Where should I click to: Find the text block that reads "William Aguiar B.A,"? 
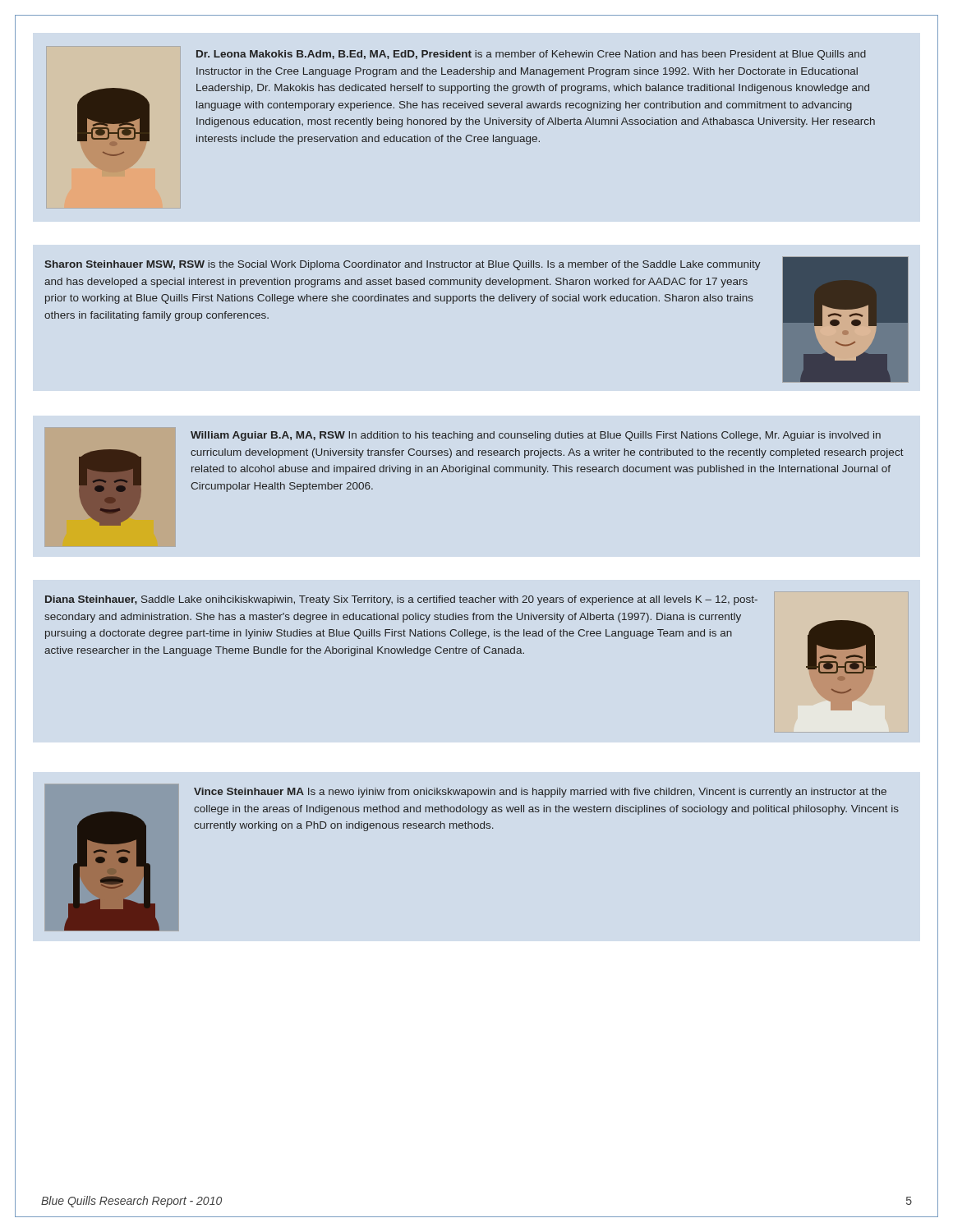tap(476, 487)
